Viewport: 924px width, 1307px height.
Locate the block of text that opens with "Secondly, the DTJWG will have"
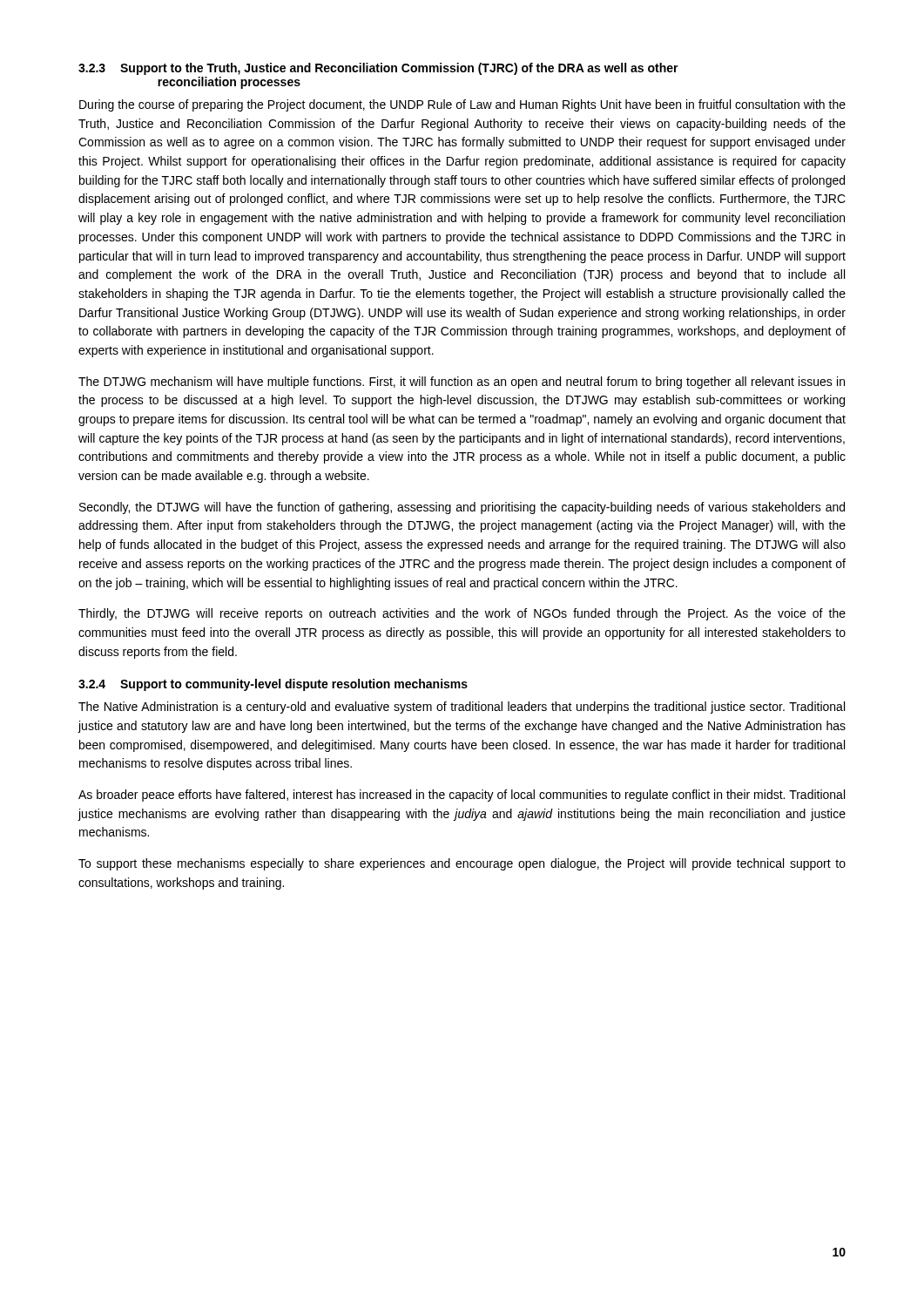462,545
